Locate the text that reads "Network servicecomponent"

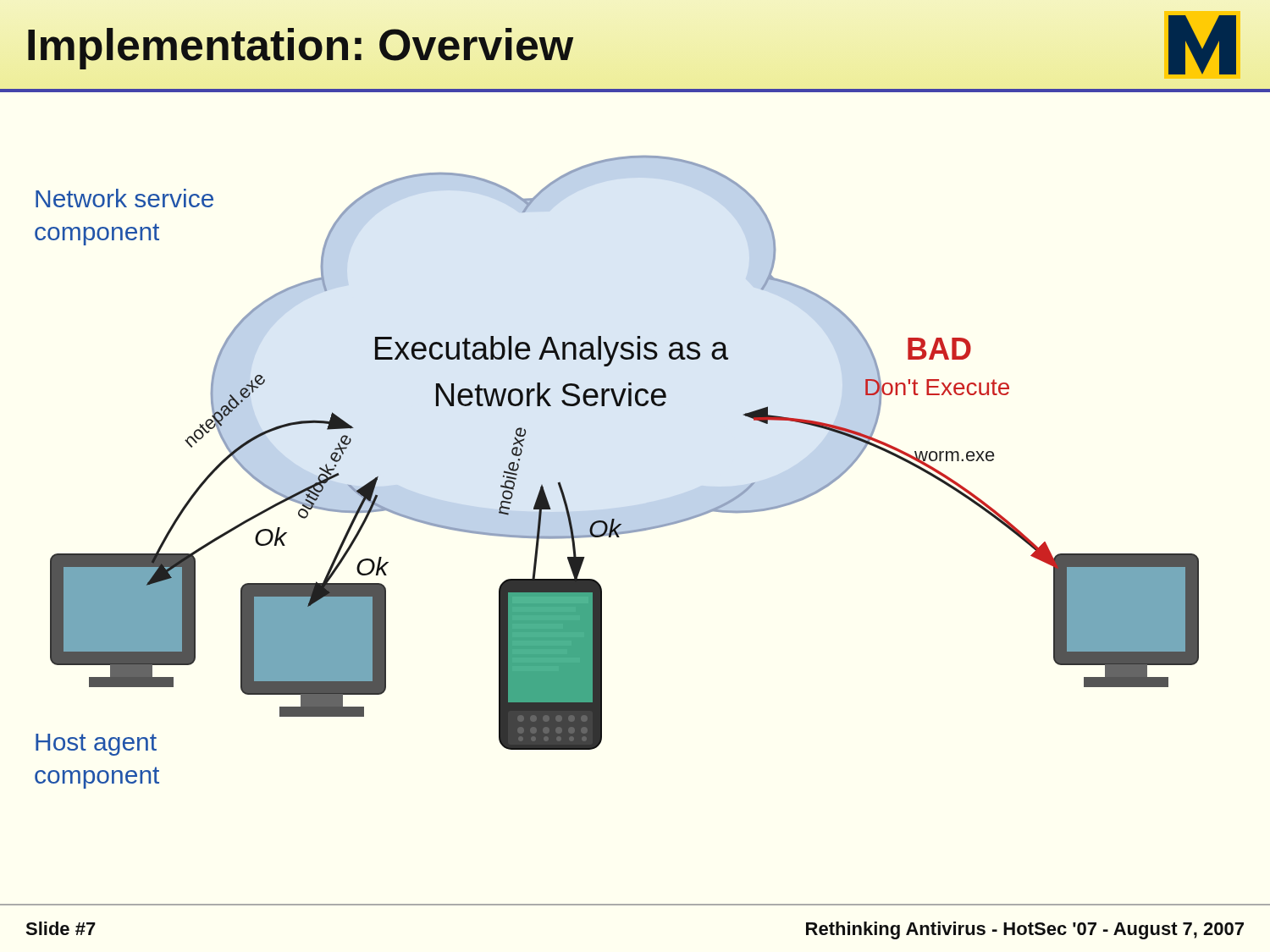(124, 215)
